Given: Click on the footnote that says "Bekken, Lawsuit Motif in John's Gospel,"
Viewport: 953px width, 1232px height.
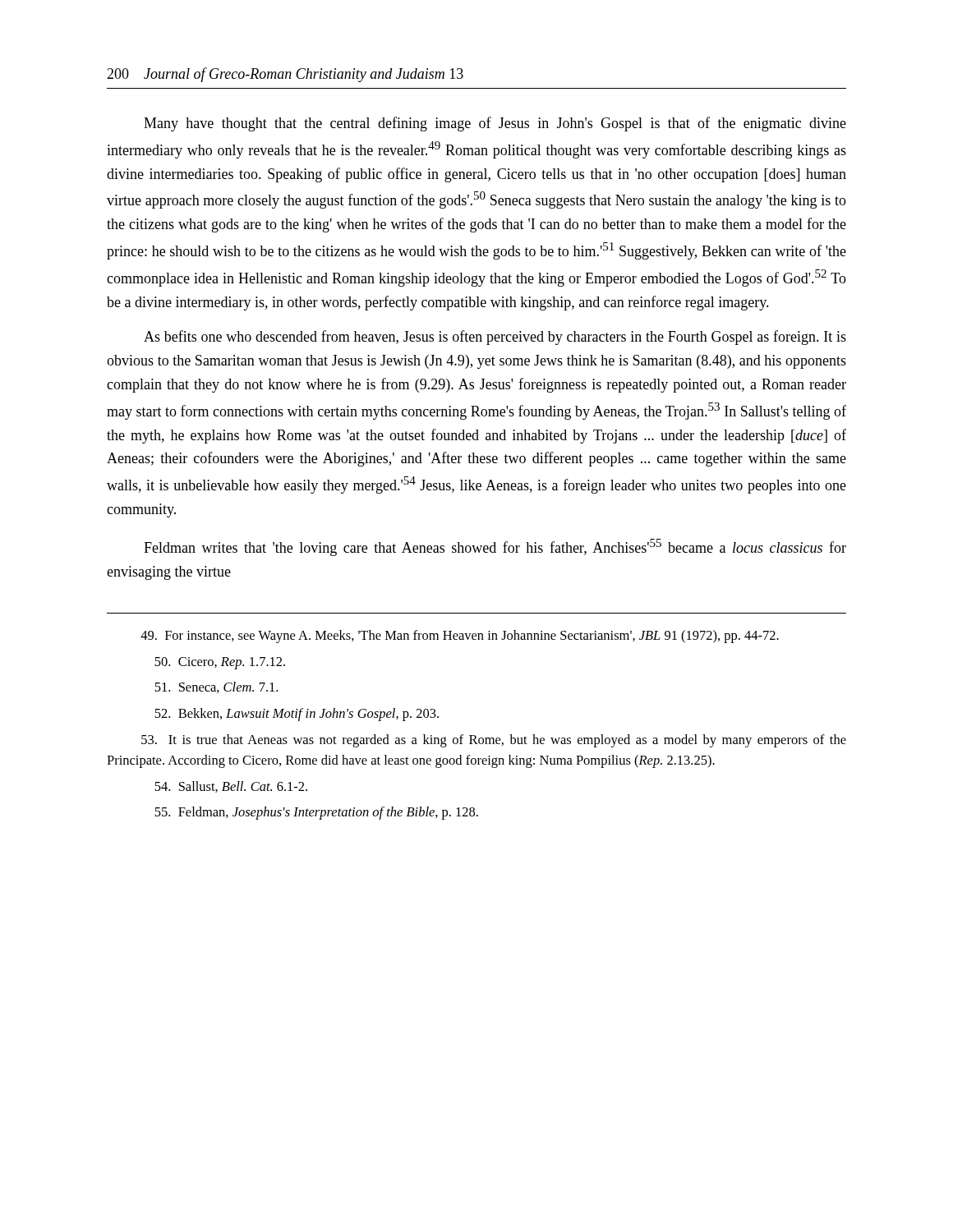Looking at the screenshot, I should tap(297, 715).
